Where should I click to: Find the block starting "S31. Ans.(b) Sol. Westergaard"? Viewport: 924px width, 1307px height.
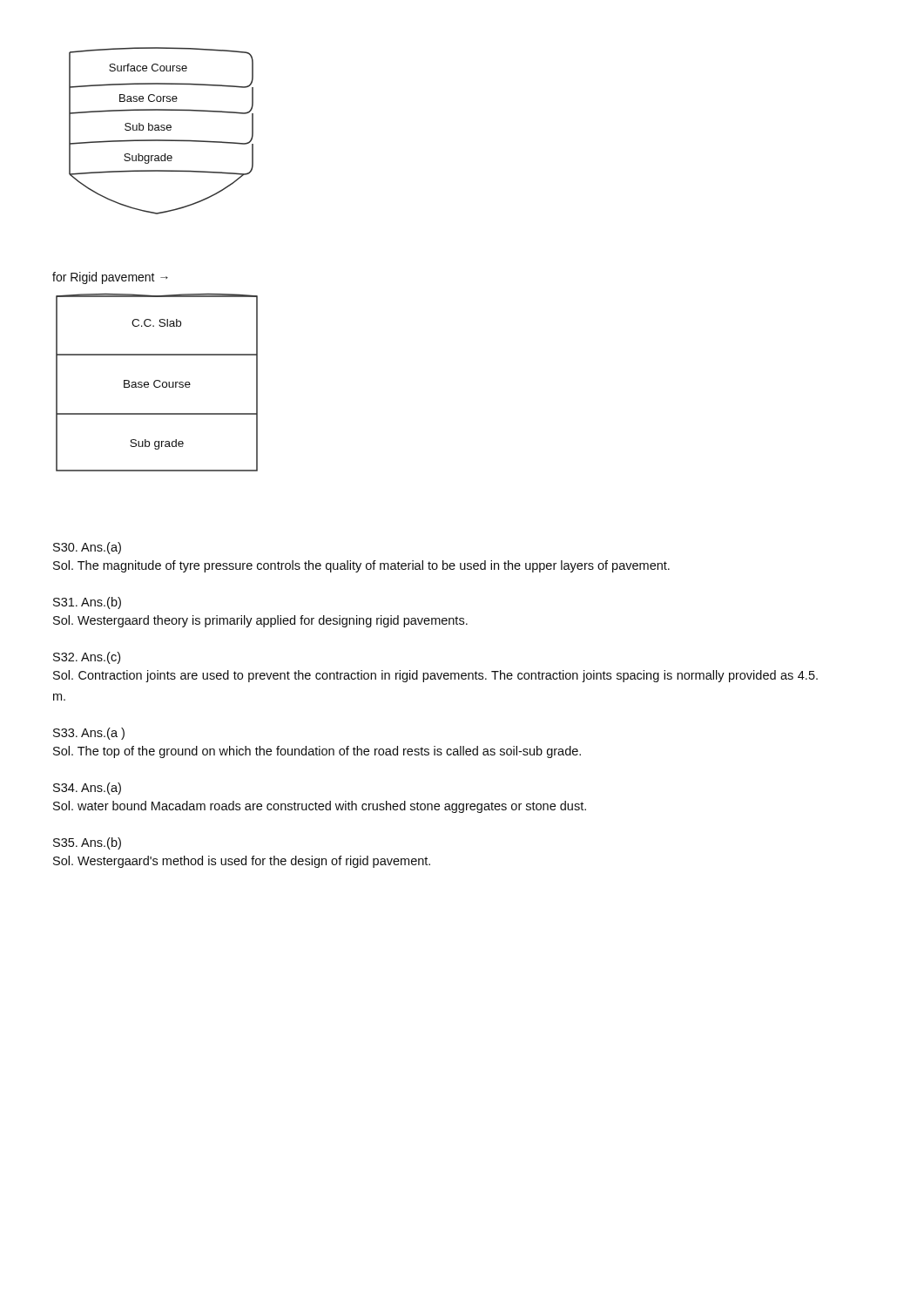(x=435, y=613)
